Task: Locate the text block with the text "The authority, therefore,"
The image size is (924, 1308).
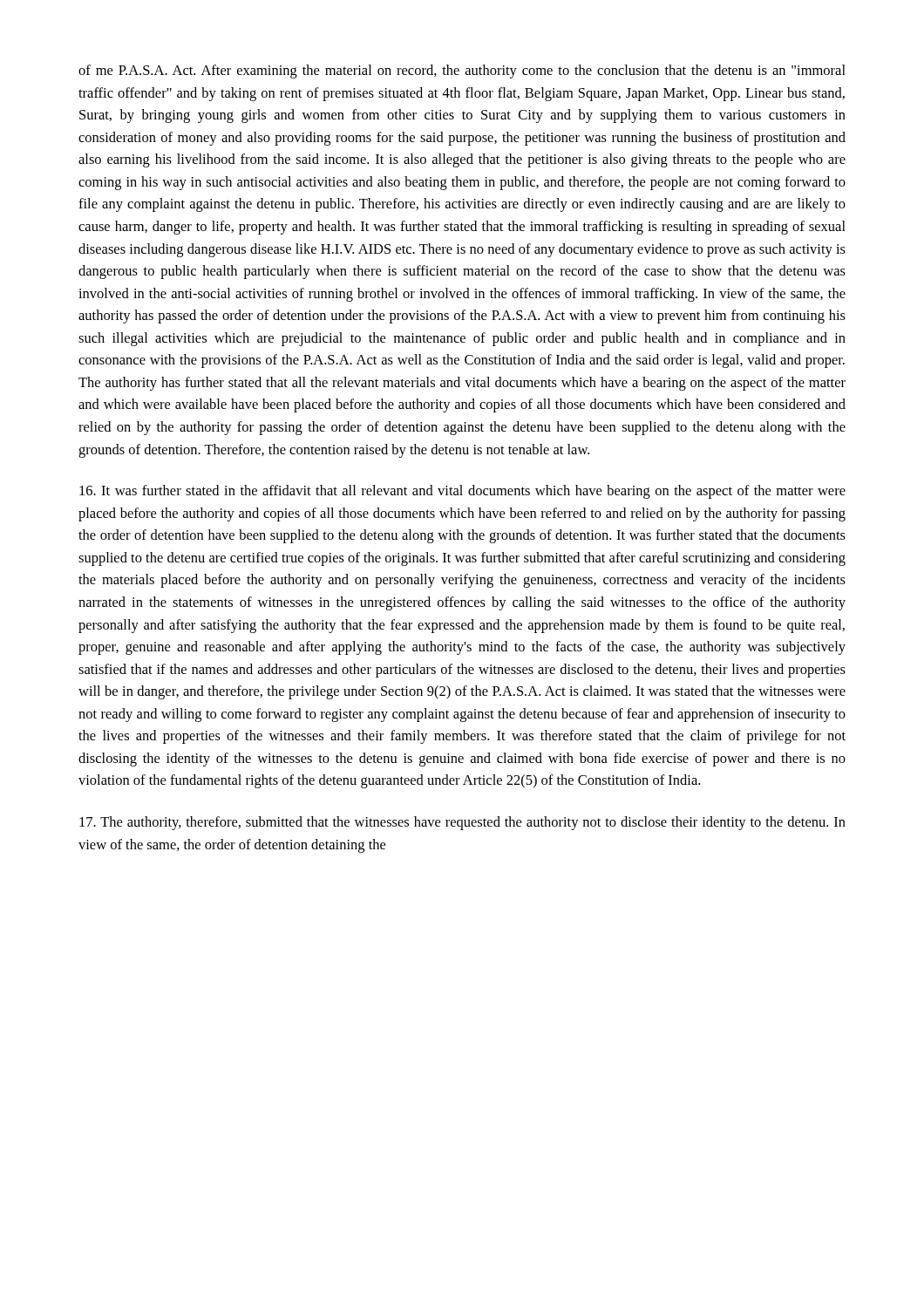Action: pos(462,833)
